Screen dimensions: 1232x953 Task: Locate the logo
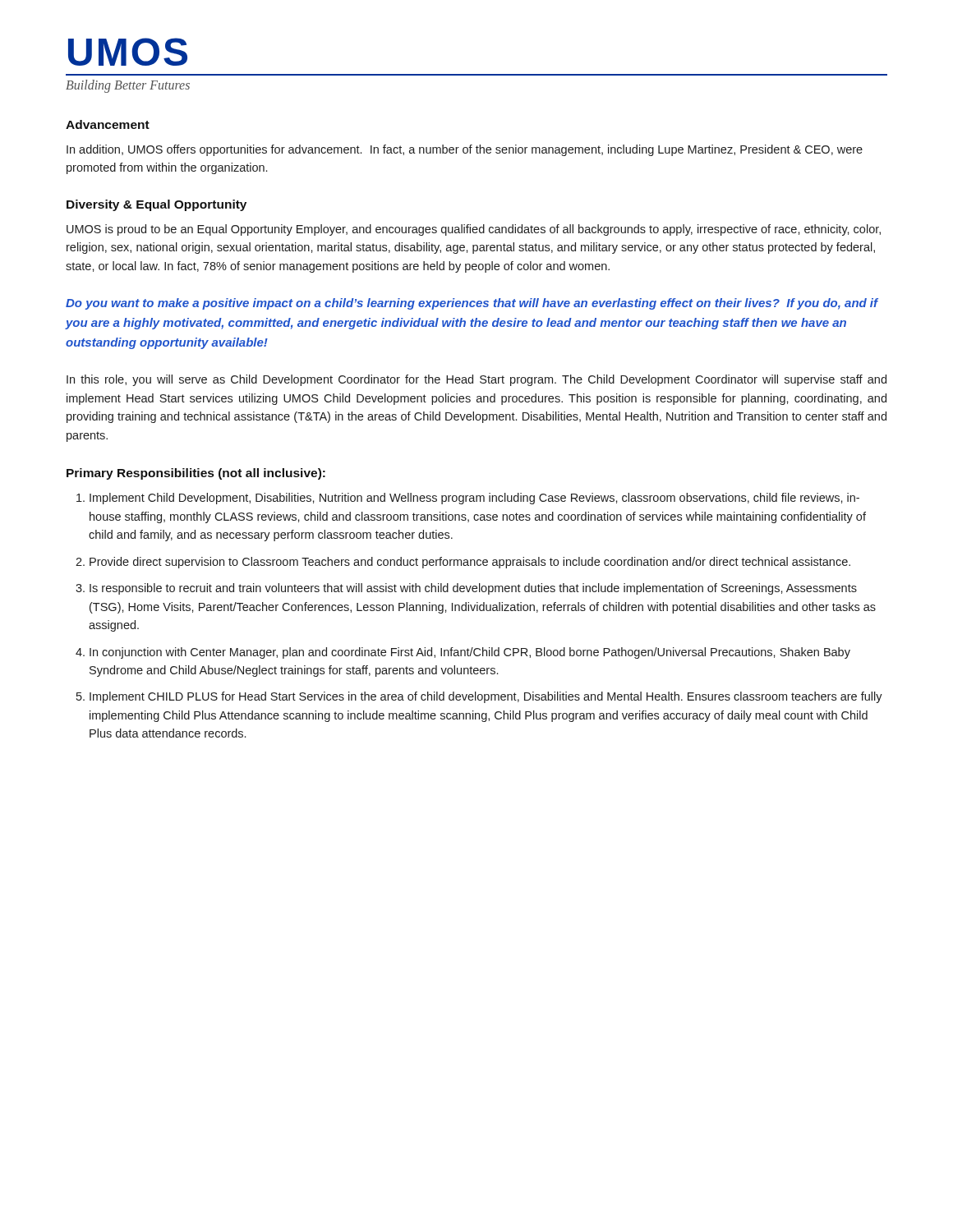[476, 63]
